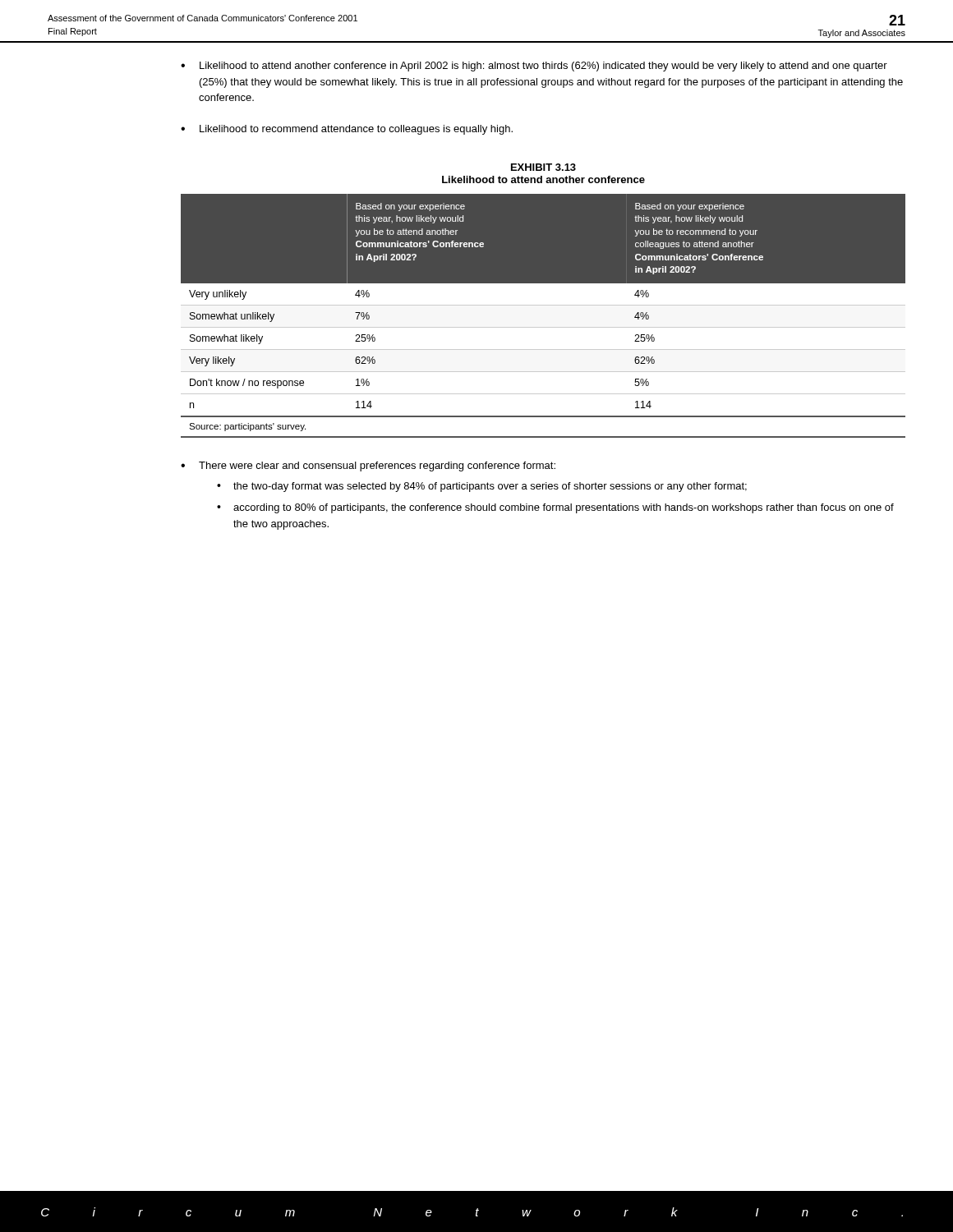This screenshot has height=1232, width=953.
Task: Click on the table containing "Very likely"
Action: [x=543, y=316]
